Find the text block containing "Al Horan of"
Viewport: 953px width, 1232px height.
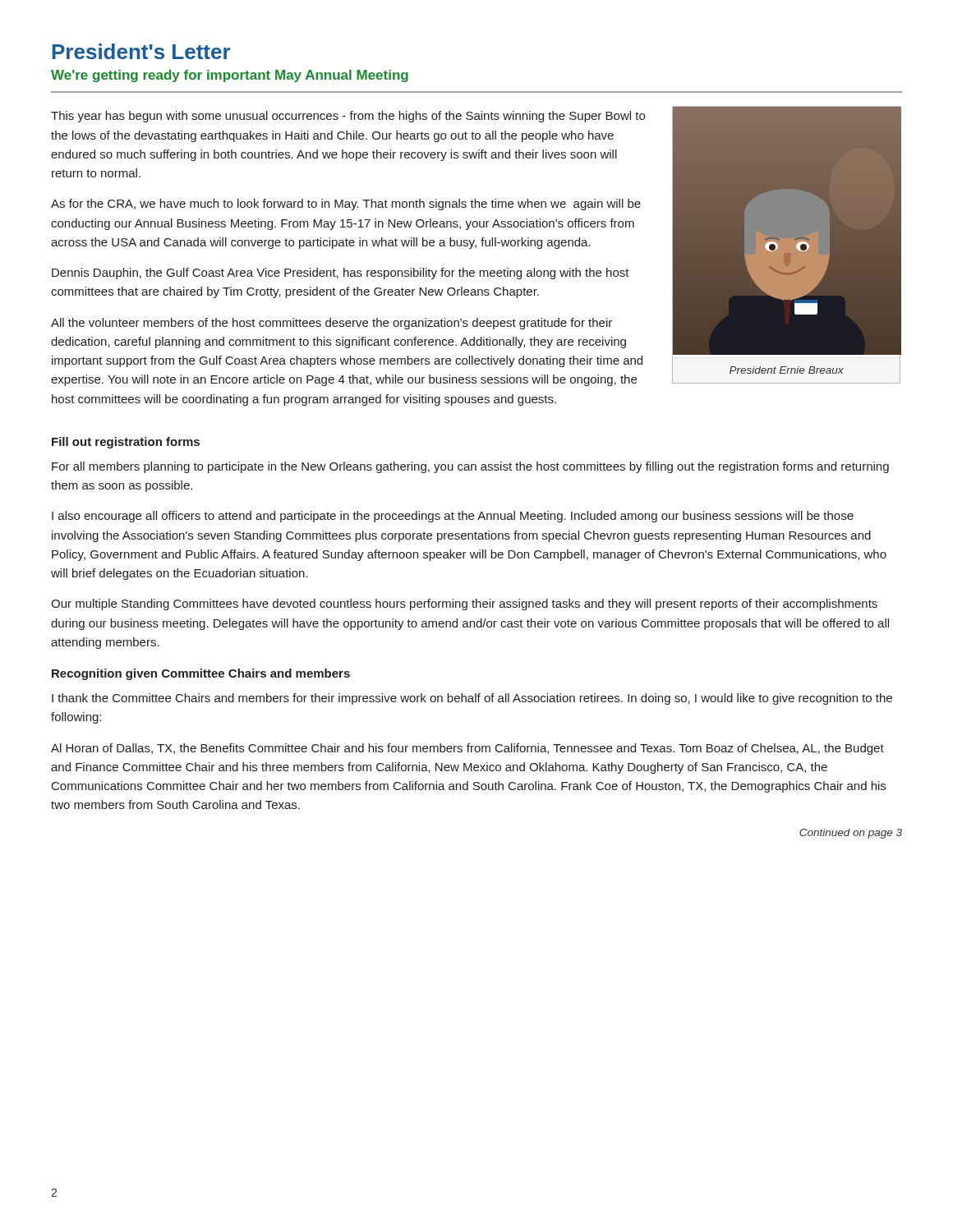click(476, 776)
